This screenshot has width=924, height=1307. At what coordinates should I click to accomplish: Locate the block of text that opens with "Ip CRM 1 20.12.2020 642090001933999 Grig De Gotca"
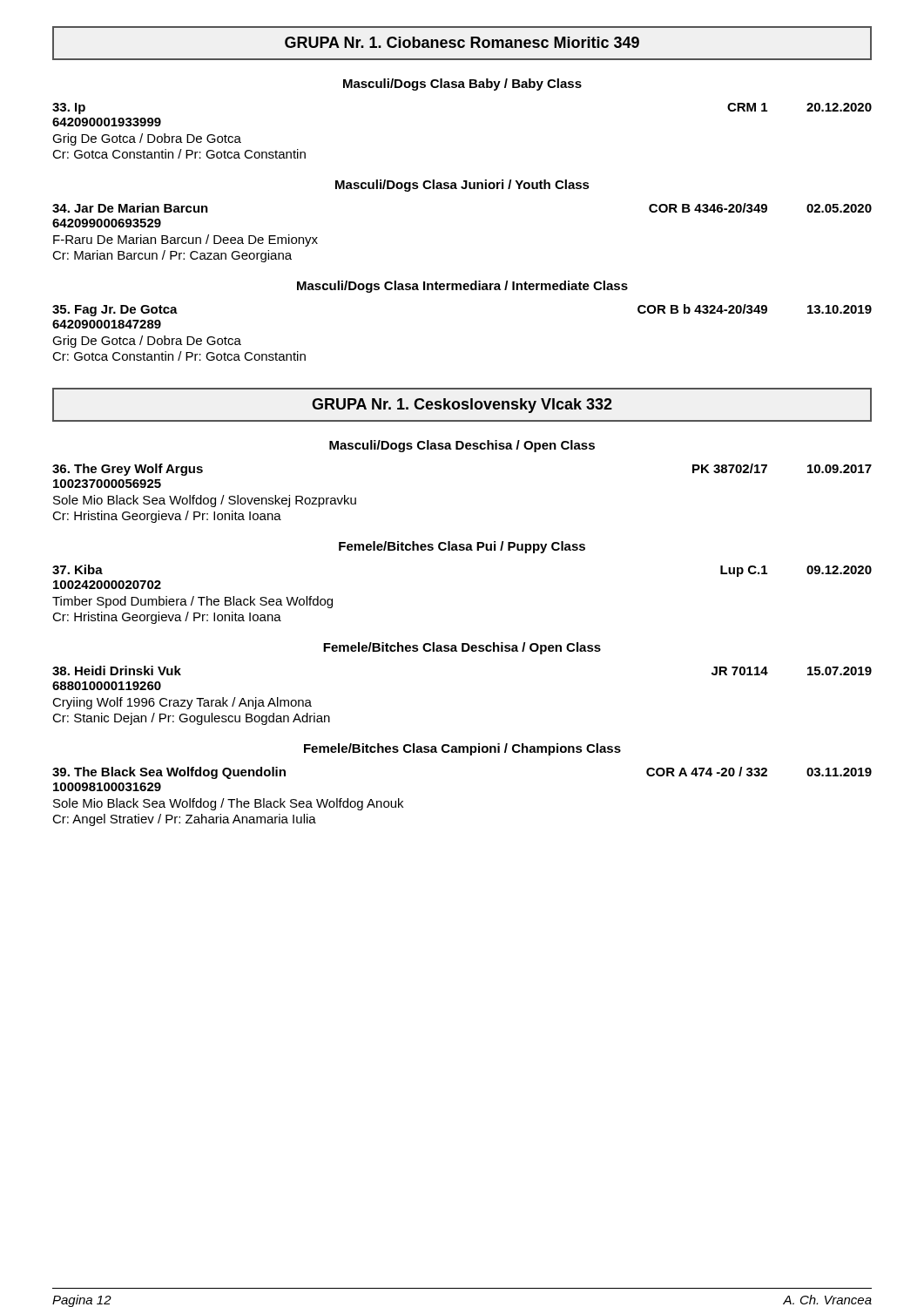(x=75, y=108)
